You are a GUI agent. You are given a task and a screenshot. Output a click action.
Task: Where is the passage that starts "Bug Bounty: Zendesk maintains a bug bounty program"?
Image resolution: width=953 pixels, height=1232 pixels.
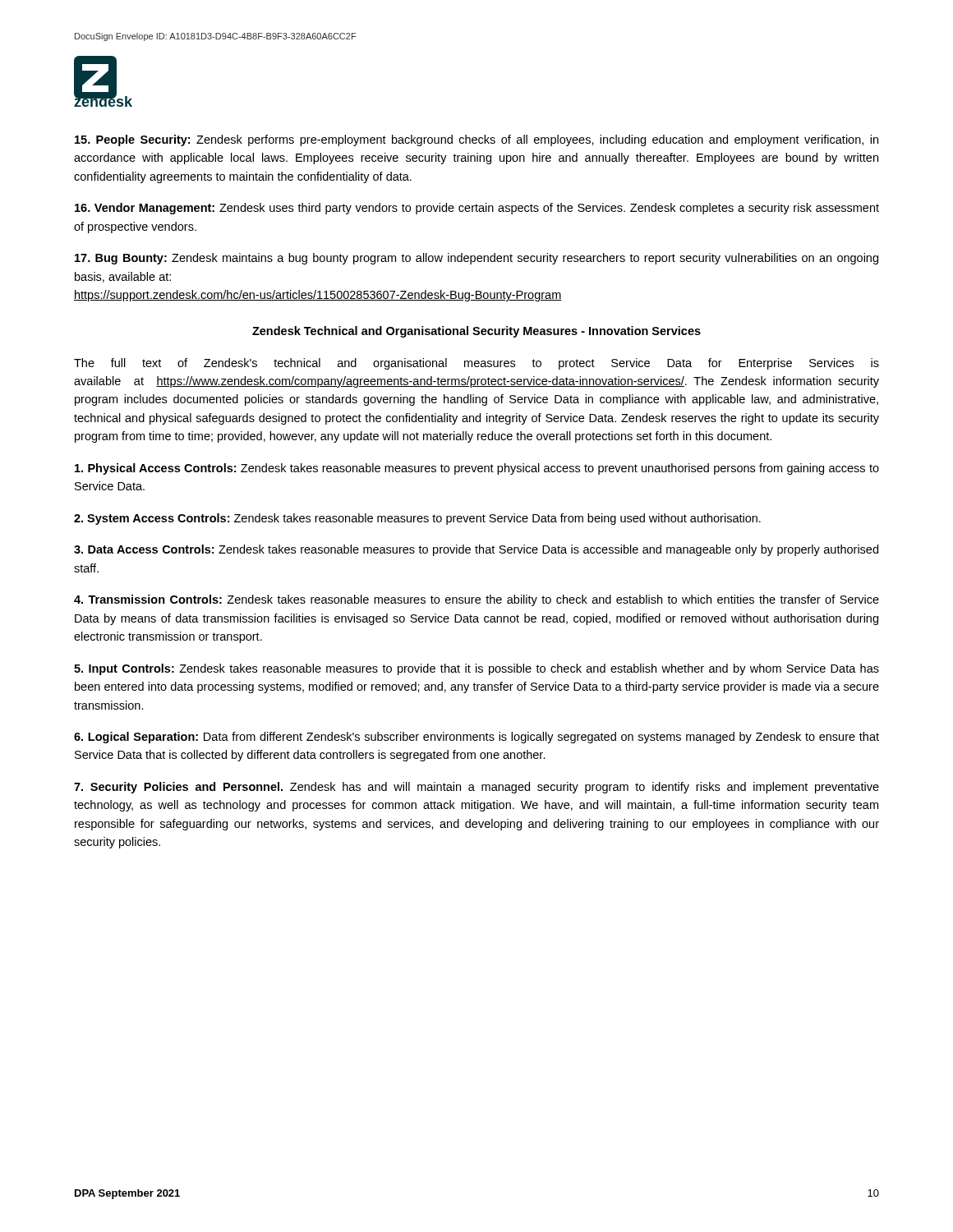[x=476, y=259]
